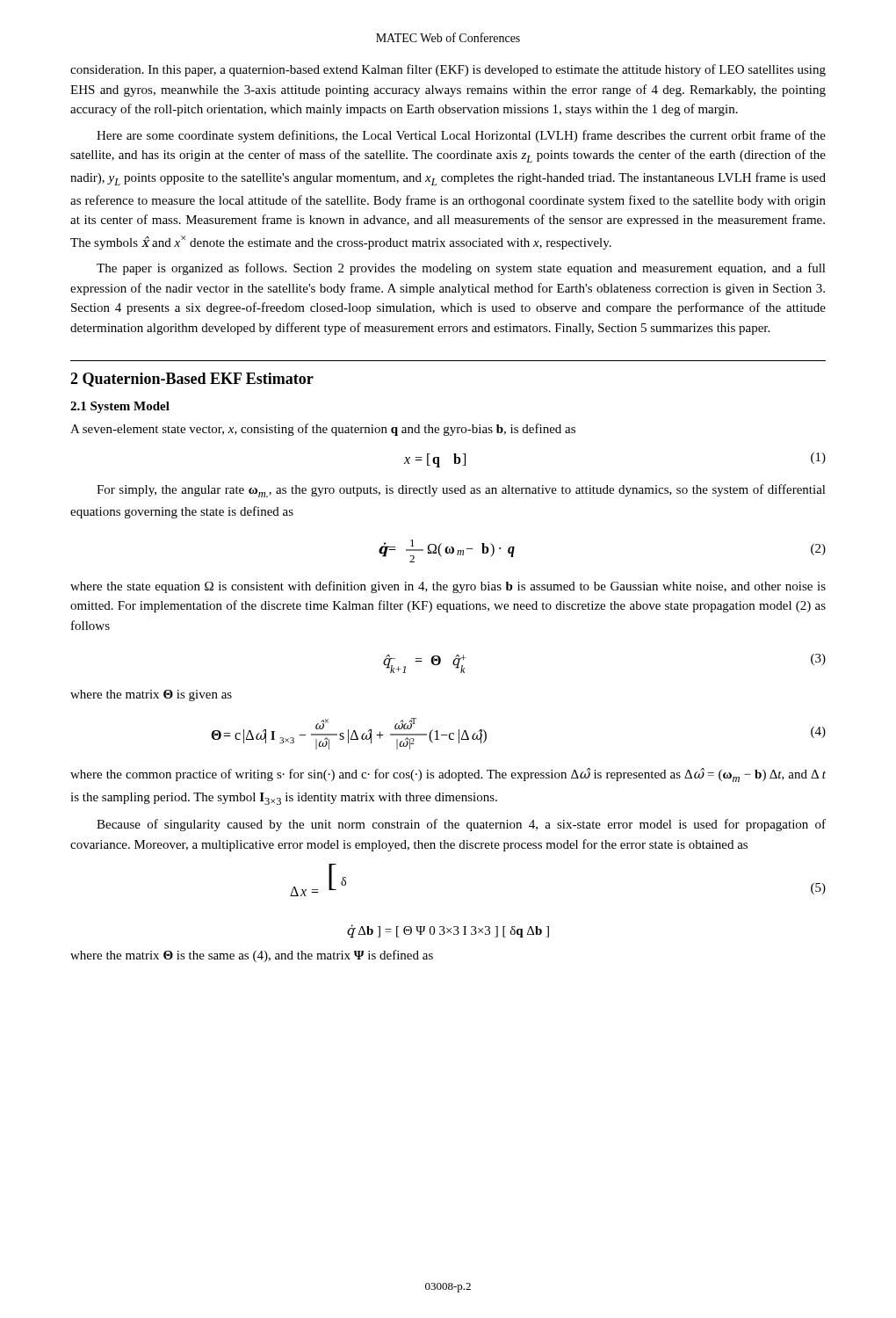Click on the text block containing "where the common practice"
This screenshot has width=896, height=1318.
click(448, 787)
